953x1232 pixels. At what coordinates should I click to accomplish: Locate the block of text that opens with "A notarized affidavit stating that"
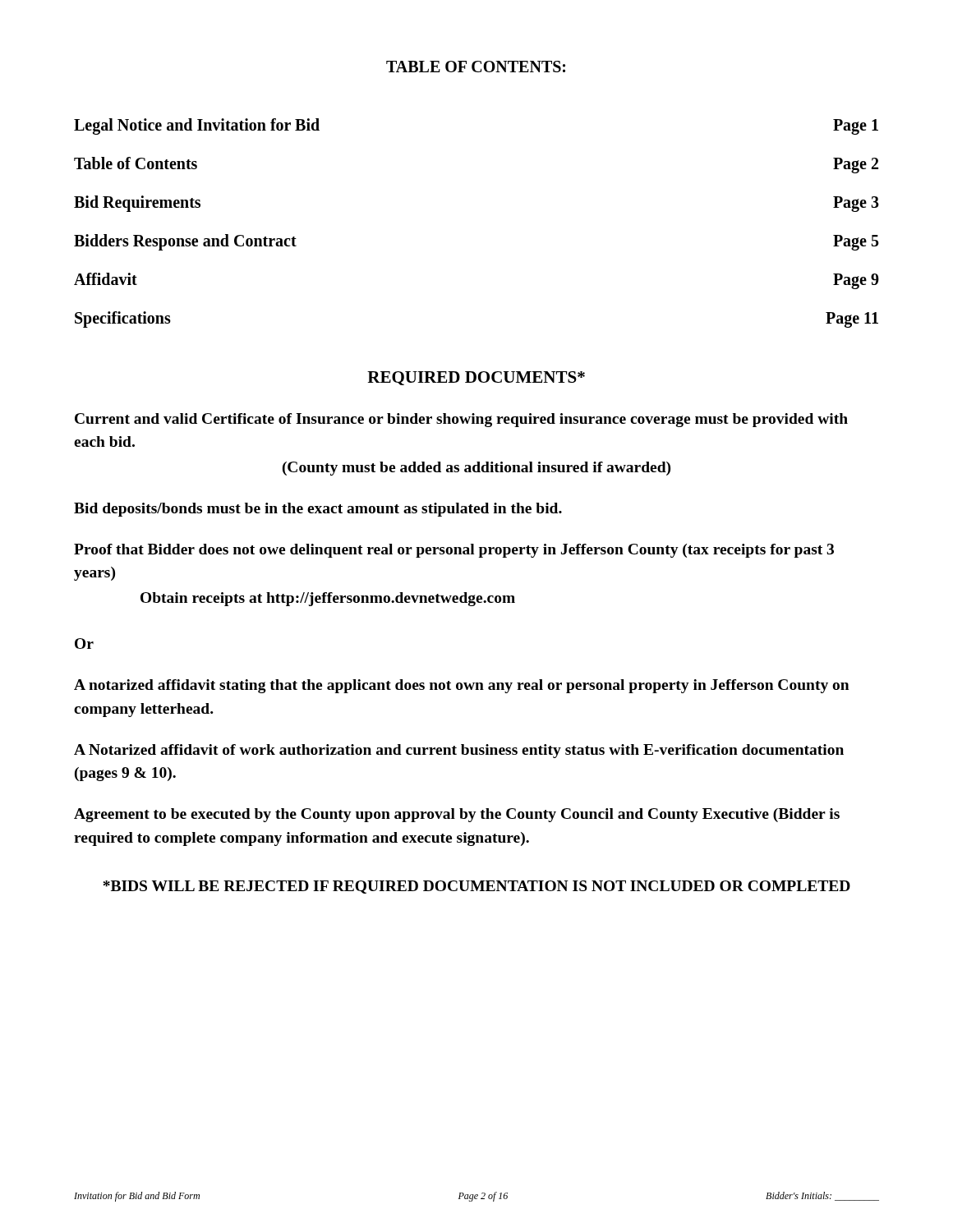[462, 697]
